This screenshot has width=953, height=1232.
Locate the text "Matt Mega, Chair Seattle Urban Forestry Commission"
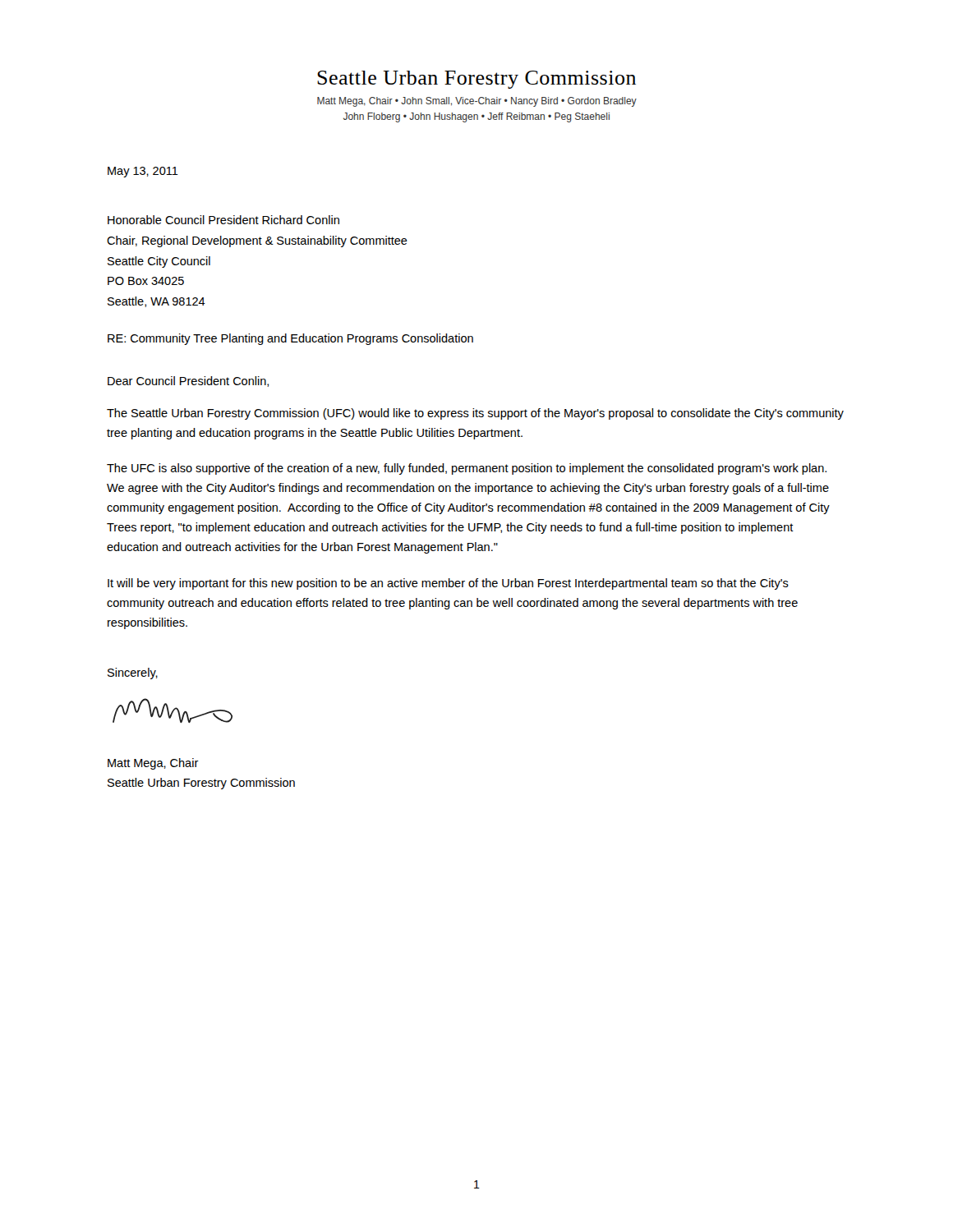pyautogui.click(x=201, y=773)
